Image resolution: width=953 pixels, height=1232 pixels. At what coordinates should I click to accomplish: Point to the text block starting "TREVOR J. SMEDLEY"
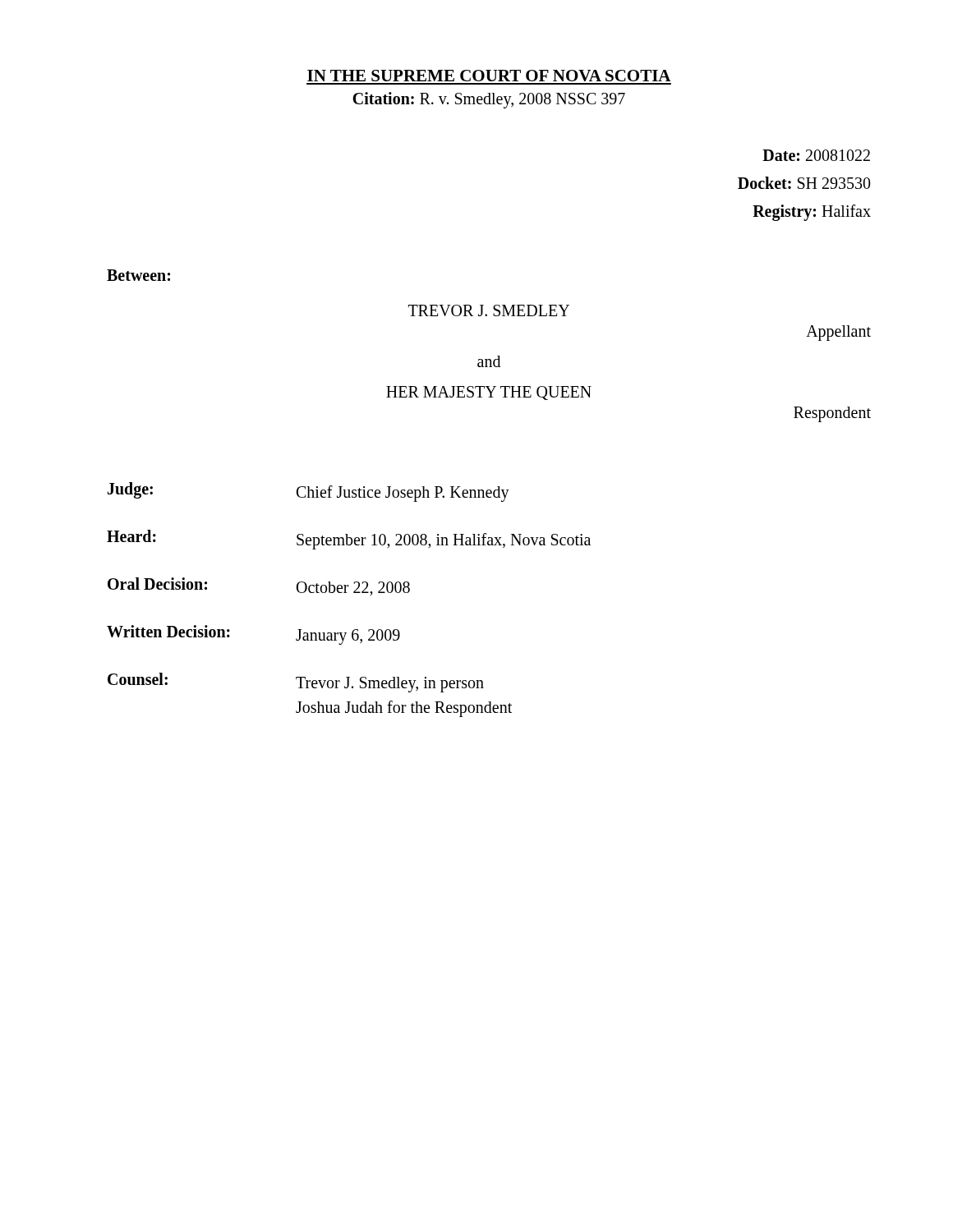489,310
